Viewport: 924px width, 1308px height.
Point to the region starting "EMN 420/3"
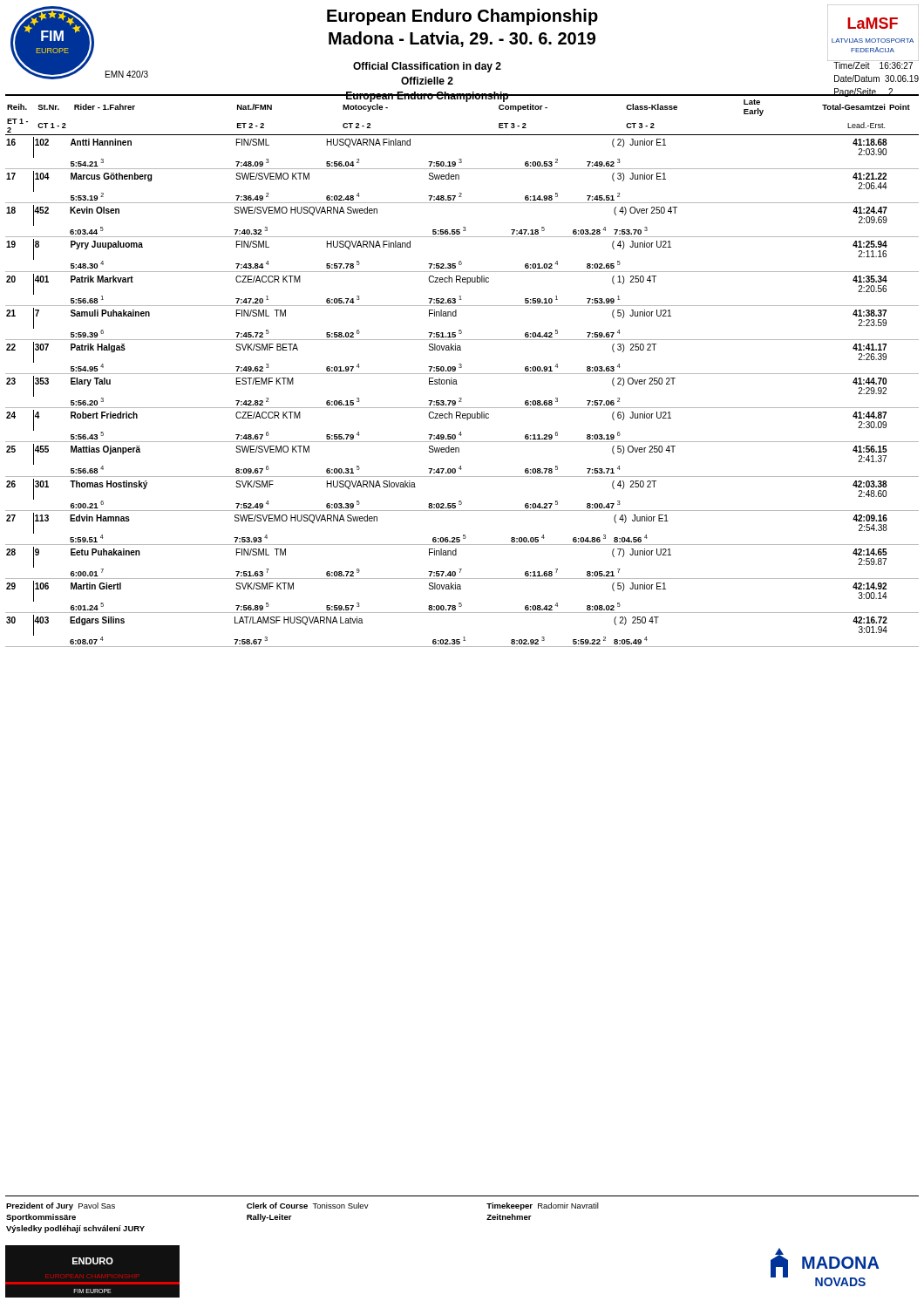(126, 75)
